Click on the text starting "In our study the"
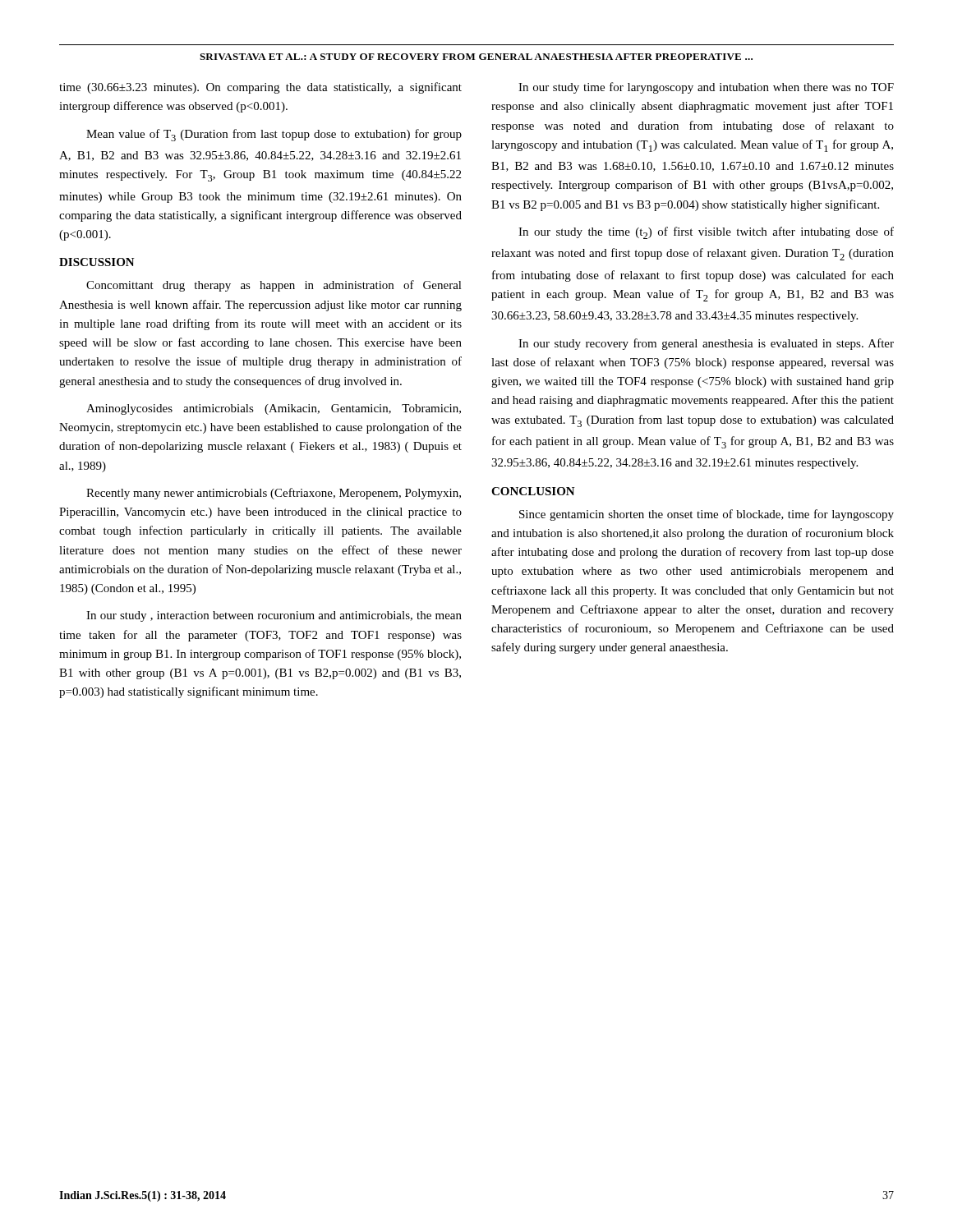 (x=693, y=274)
